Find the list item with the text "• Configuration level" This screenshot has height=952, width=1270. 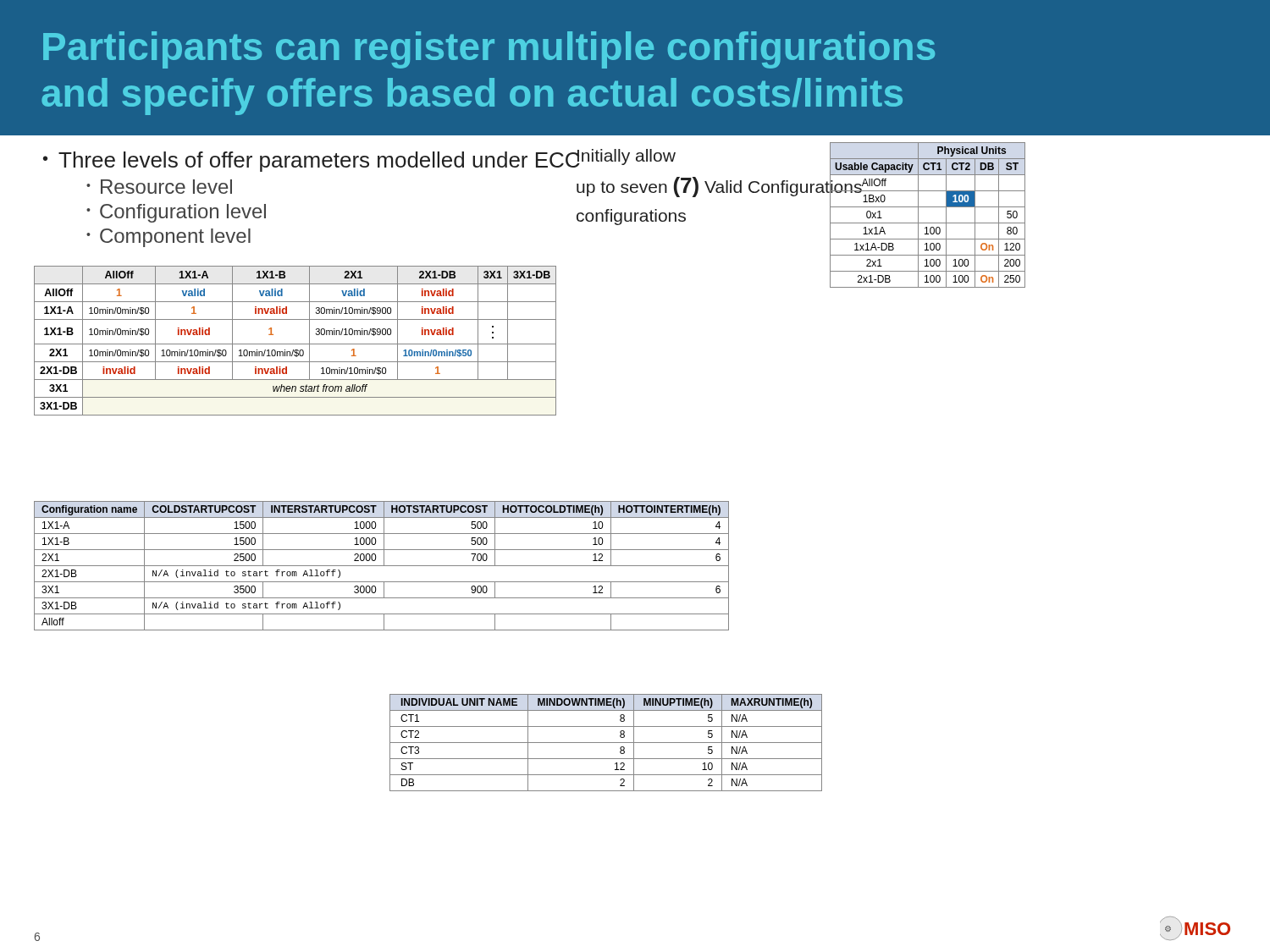coord(177,212)
